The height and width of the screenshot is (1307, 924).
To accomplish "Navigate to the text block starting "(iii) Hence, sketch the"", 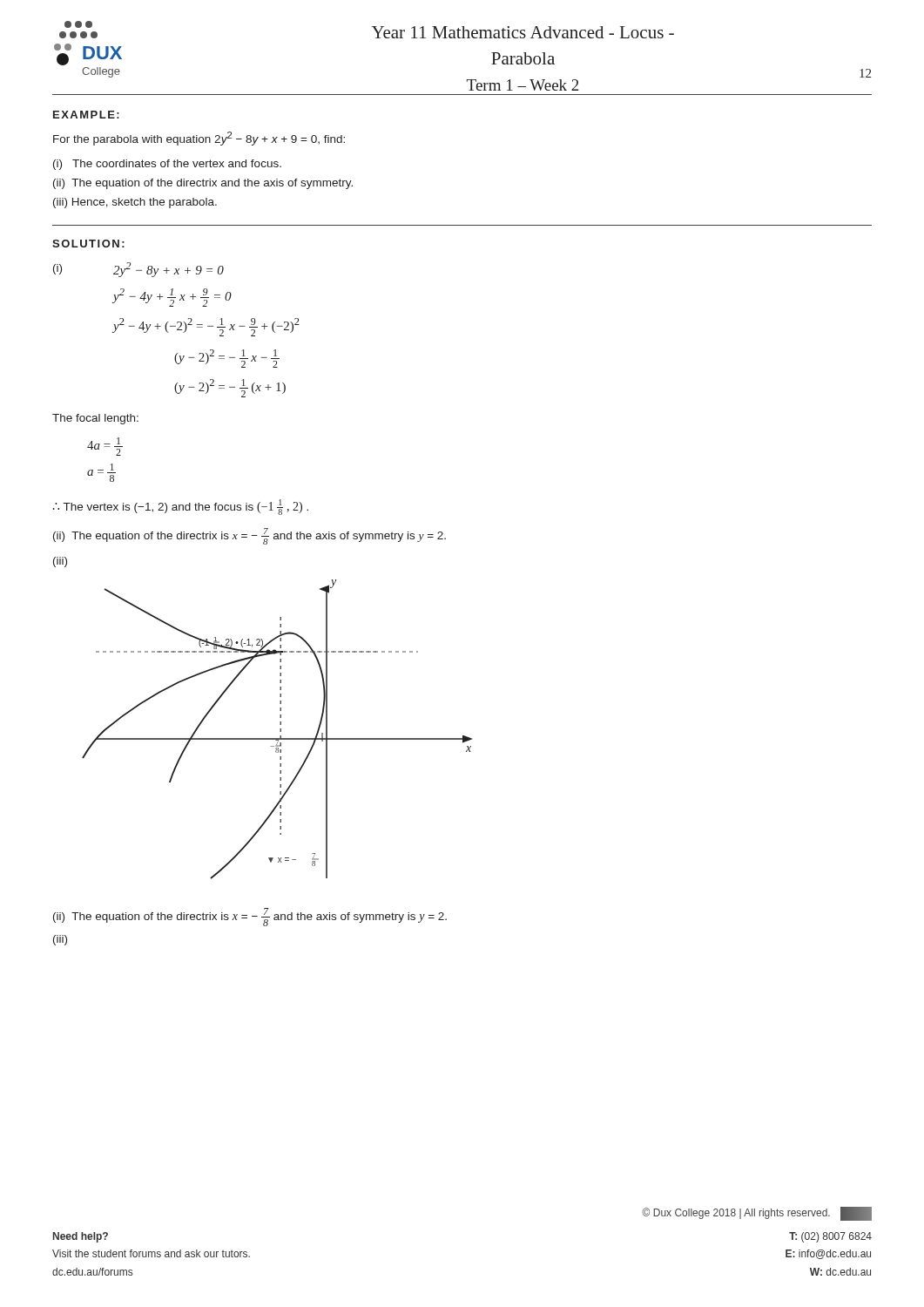I will (x=135, y=202).
